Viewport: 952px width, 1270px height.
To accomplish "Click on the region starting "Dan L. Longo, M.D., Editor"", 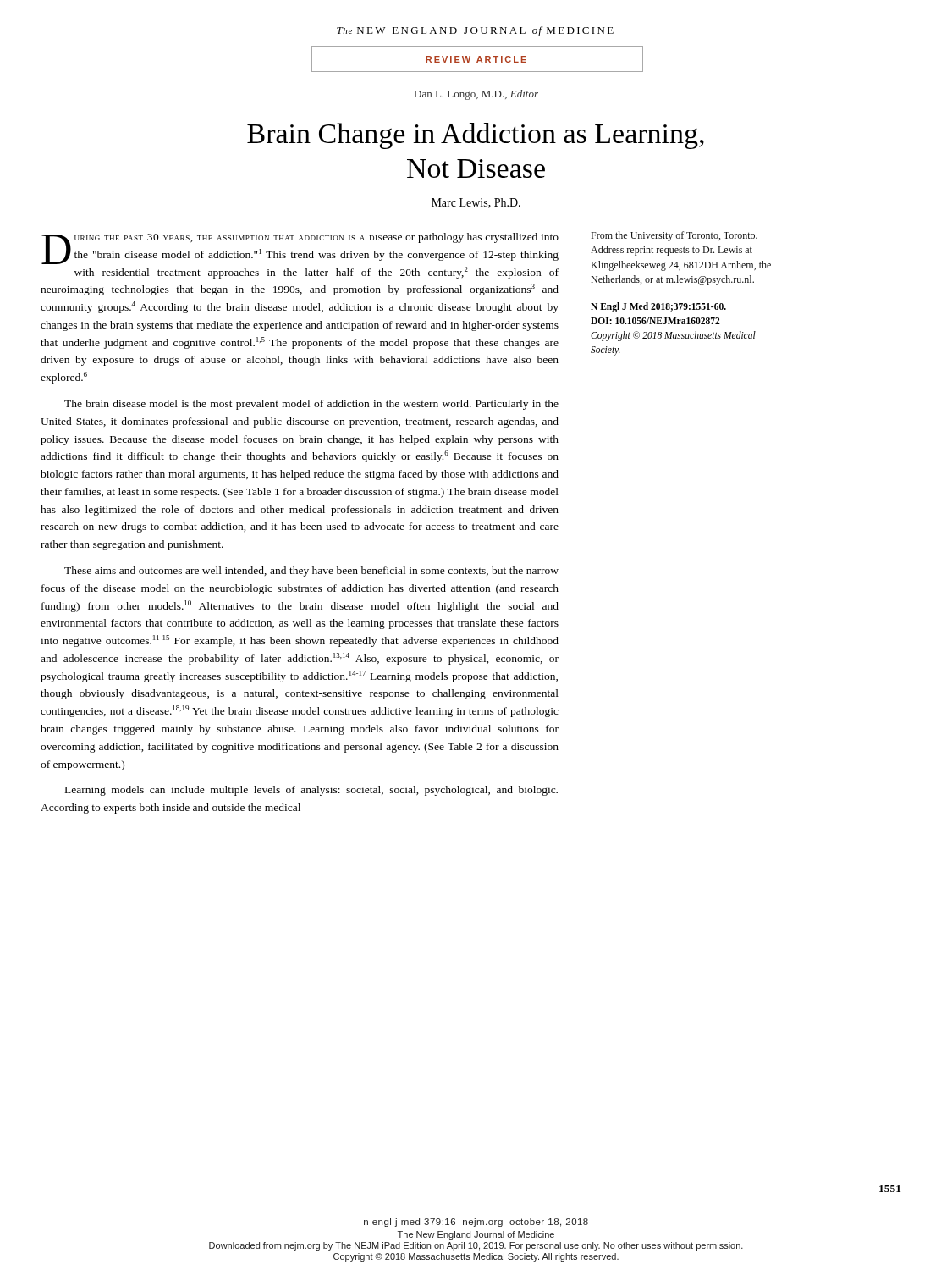I will pos(476,94).
